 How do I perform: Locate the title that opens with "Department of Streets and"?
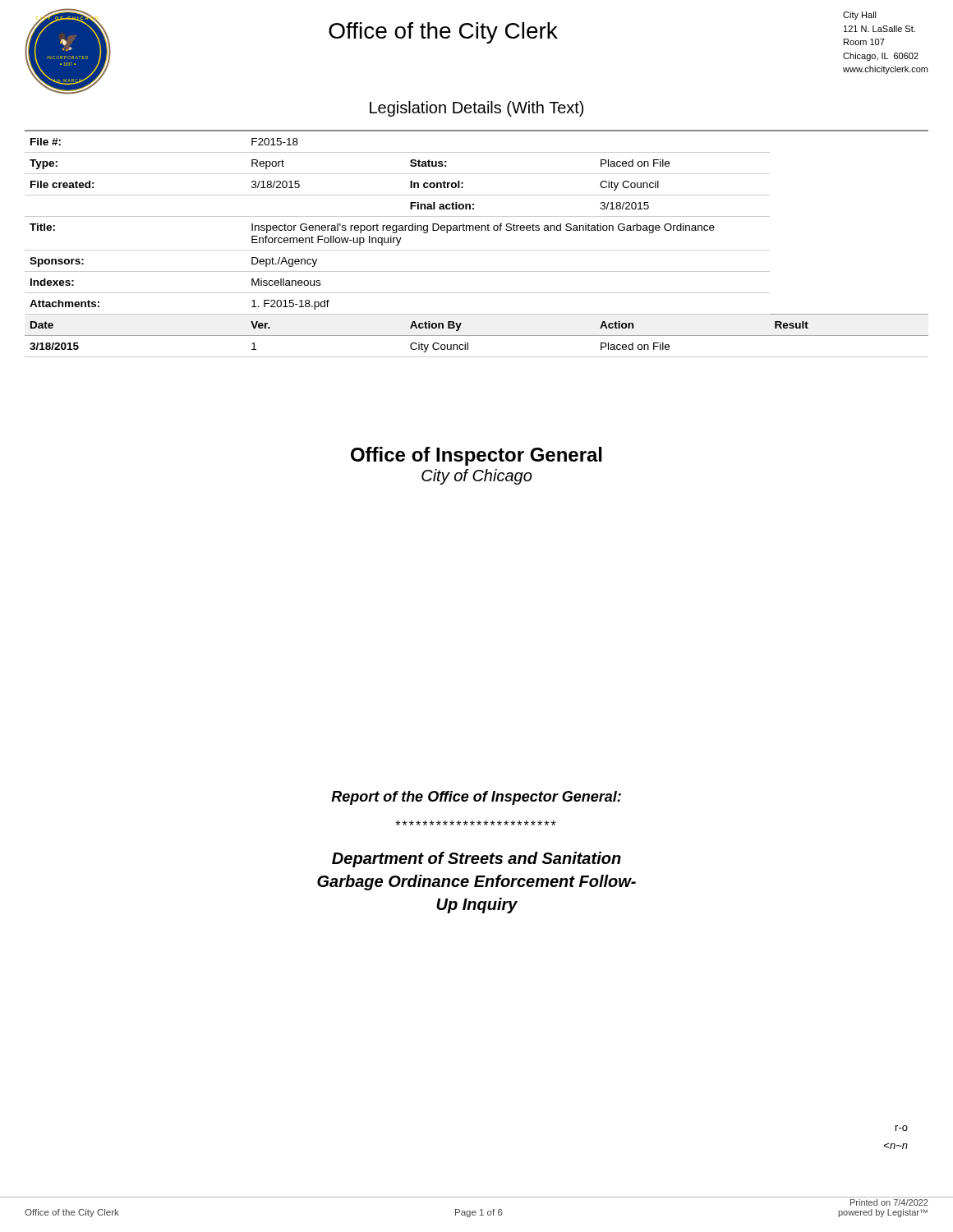click(476, 881)
